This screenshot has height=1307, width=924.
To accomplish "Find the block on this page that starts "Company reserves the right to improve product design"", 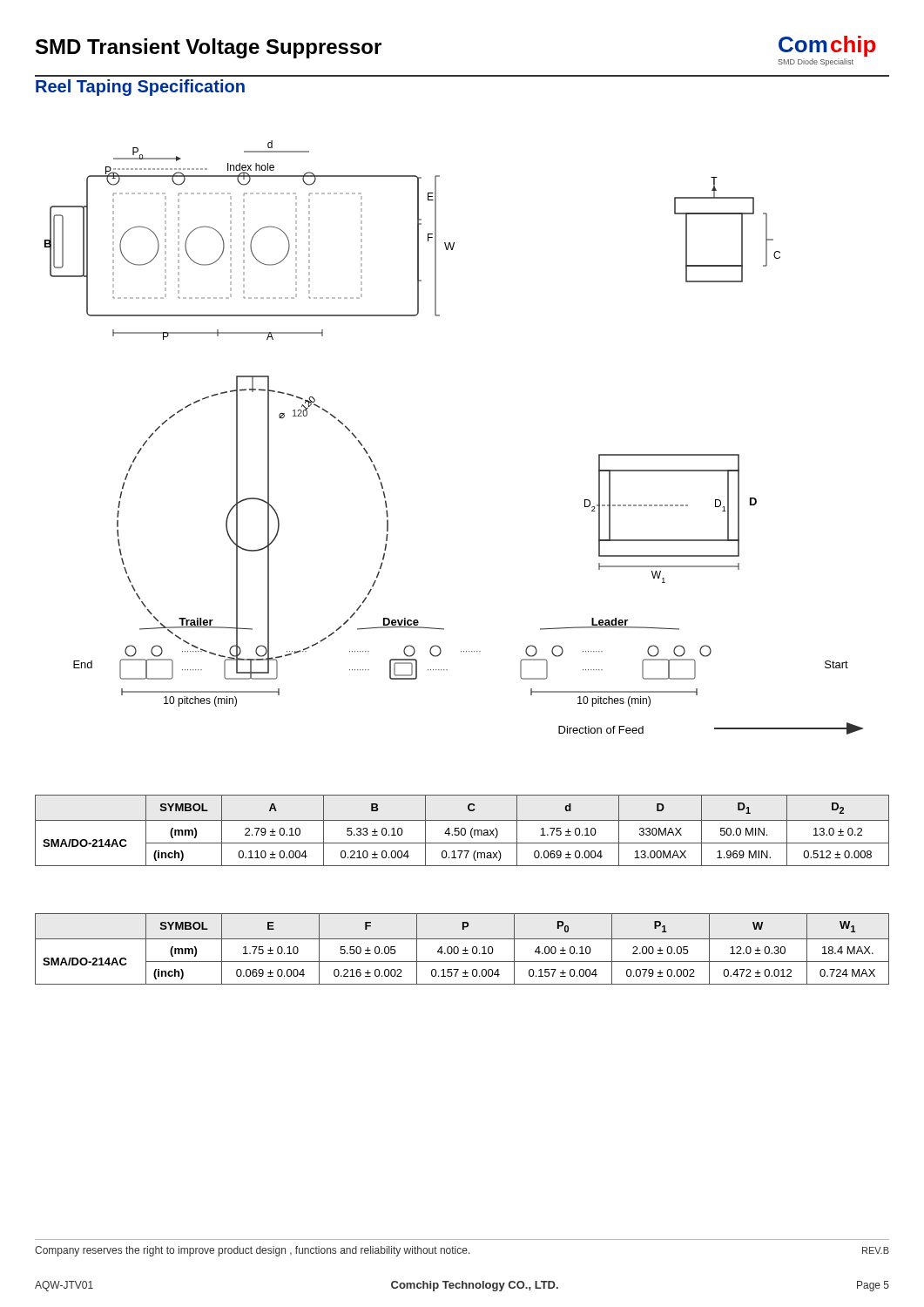I will (462, 1250).
